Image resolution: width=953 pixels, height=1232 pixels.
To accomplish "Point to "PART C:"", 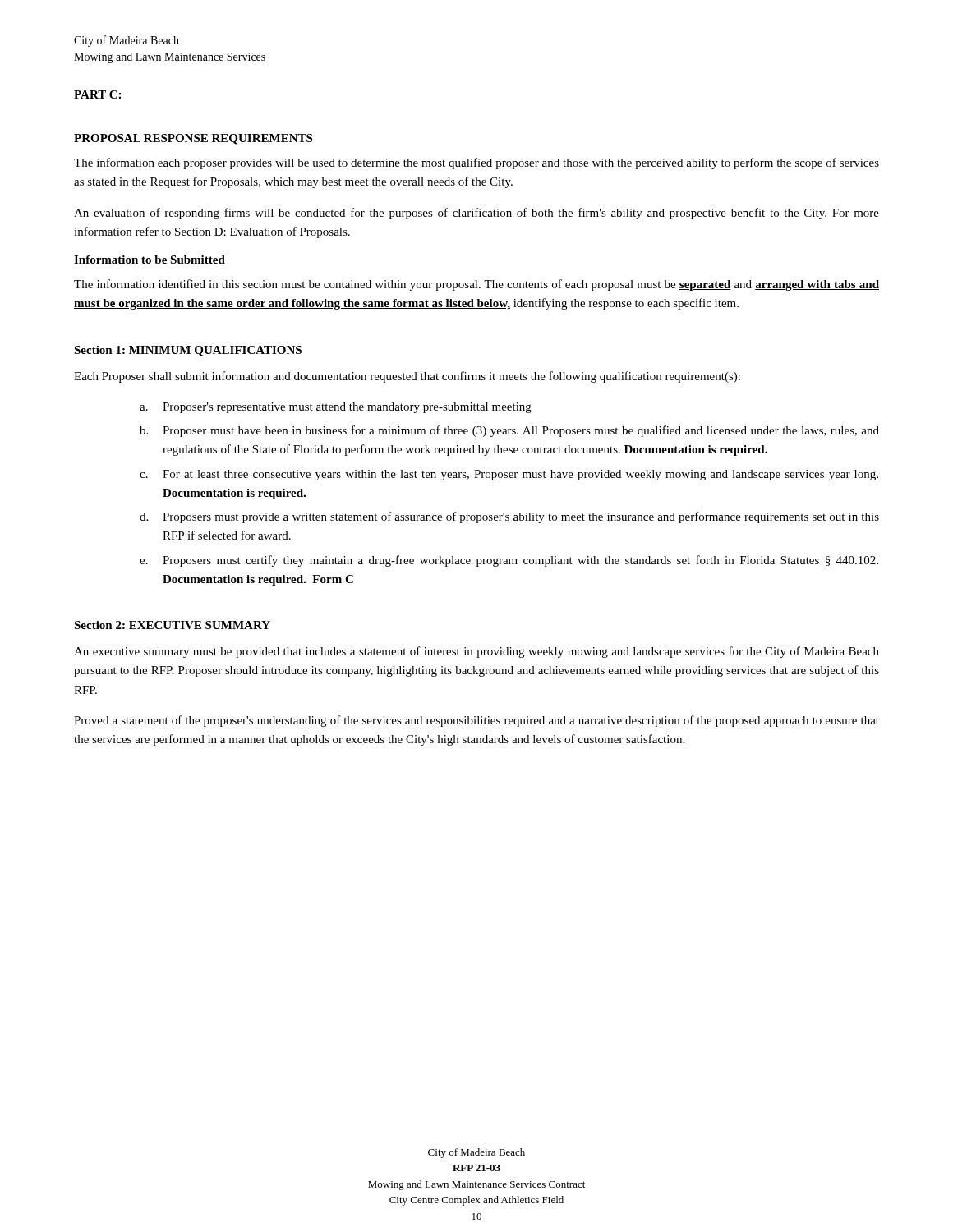I will click(98, 95).
